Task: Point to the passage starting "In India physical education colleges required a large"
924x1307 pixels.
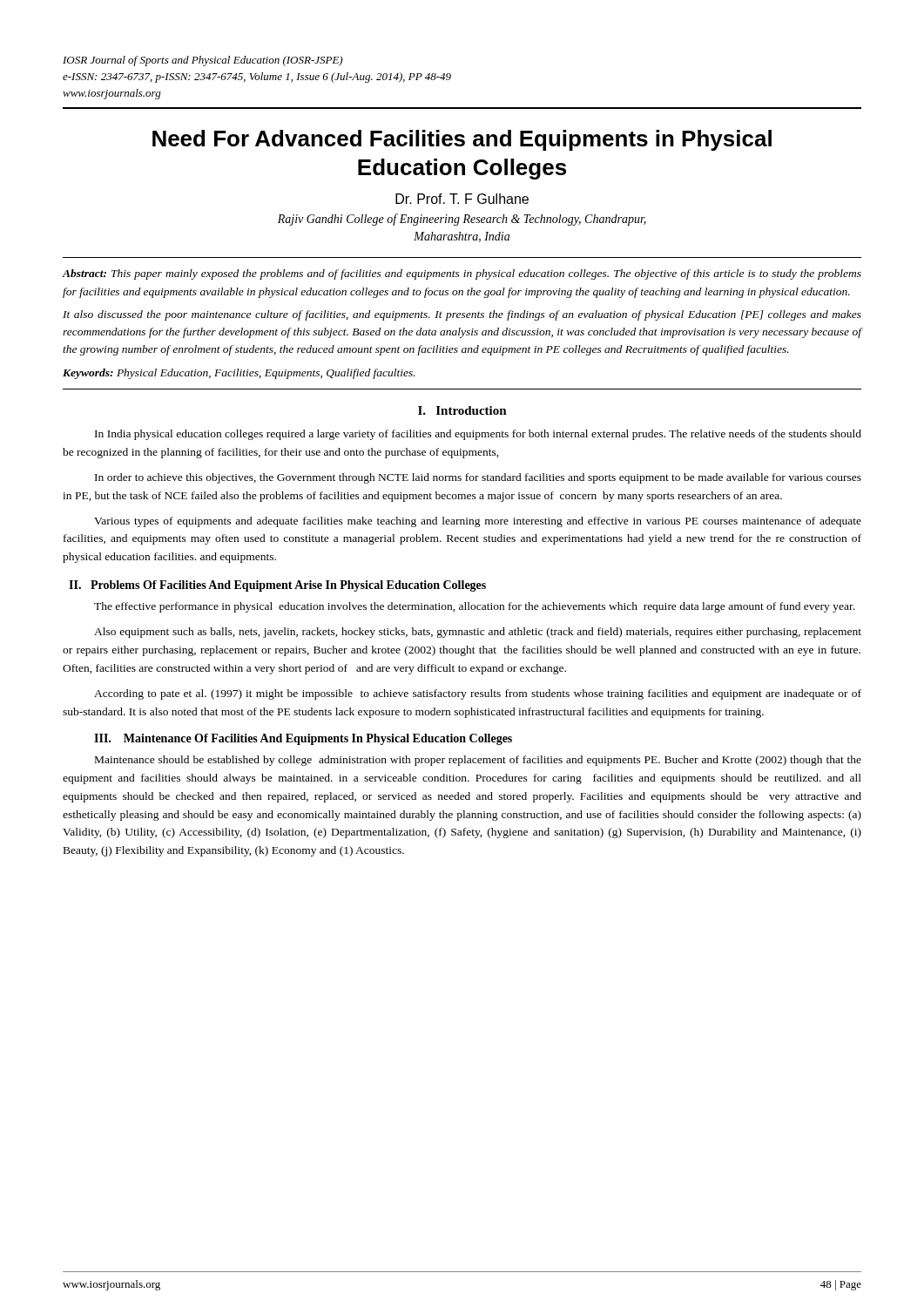Action: click(x=462, y=442)
